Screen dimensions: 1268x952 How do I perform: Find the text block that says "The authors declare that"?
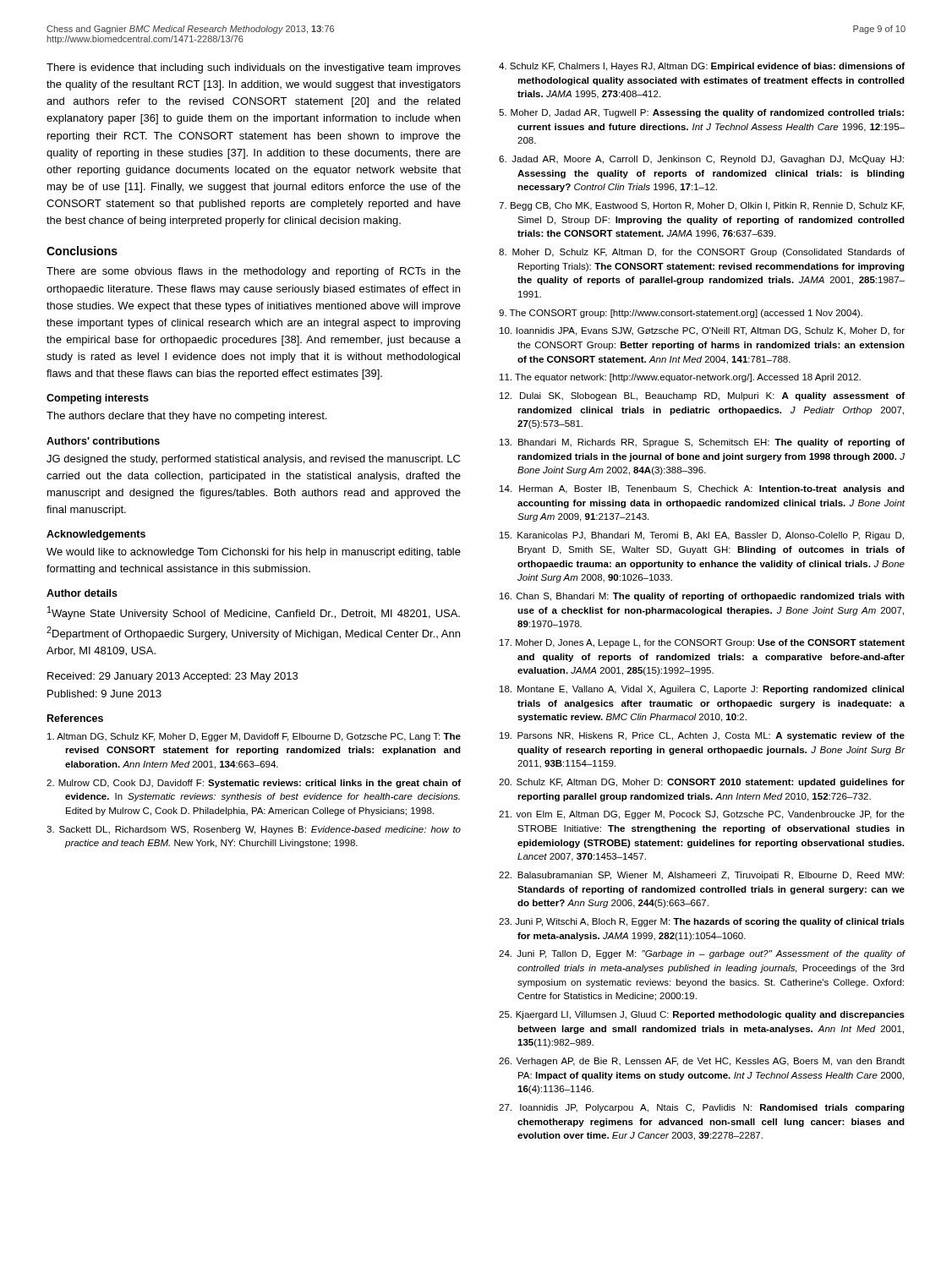point(187,416)
